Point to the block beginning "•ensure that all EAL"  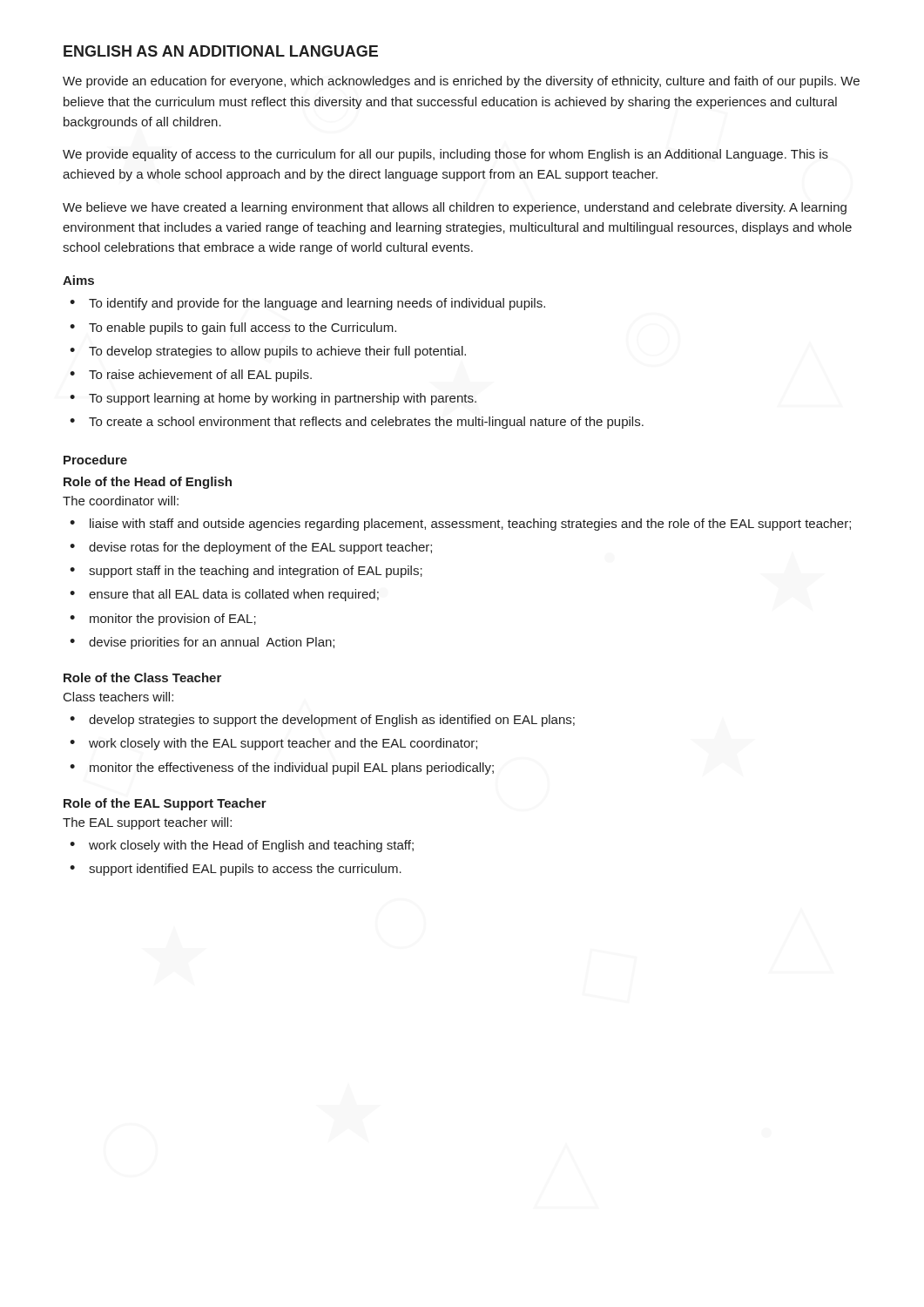pos(224,595)
